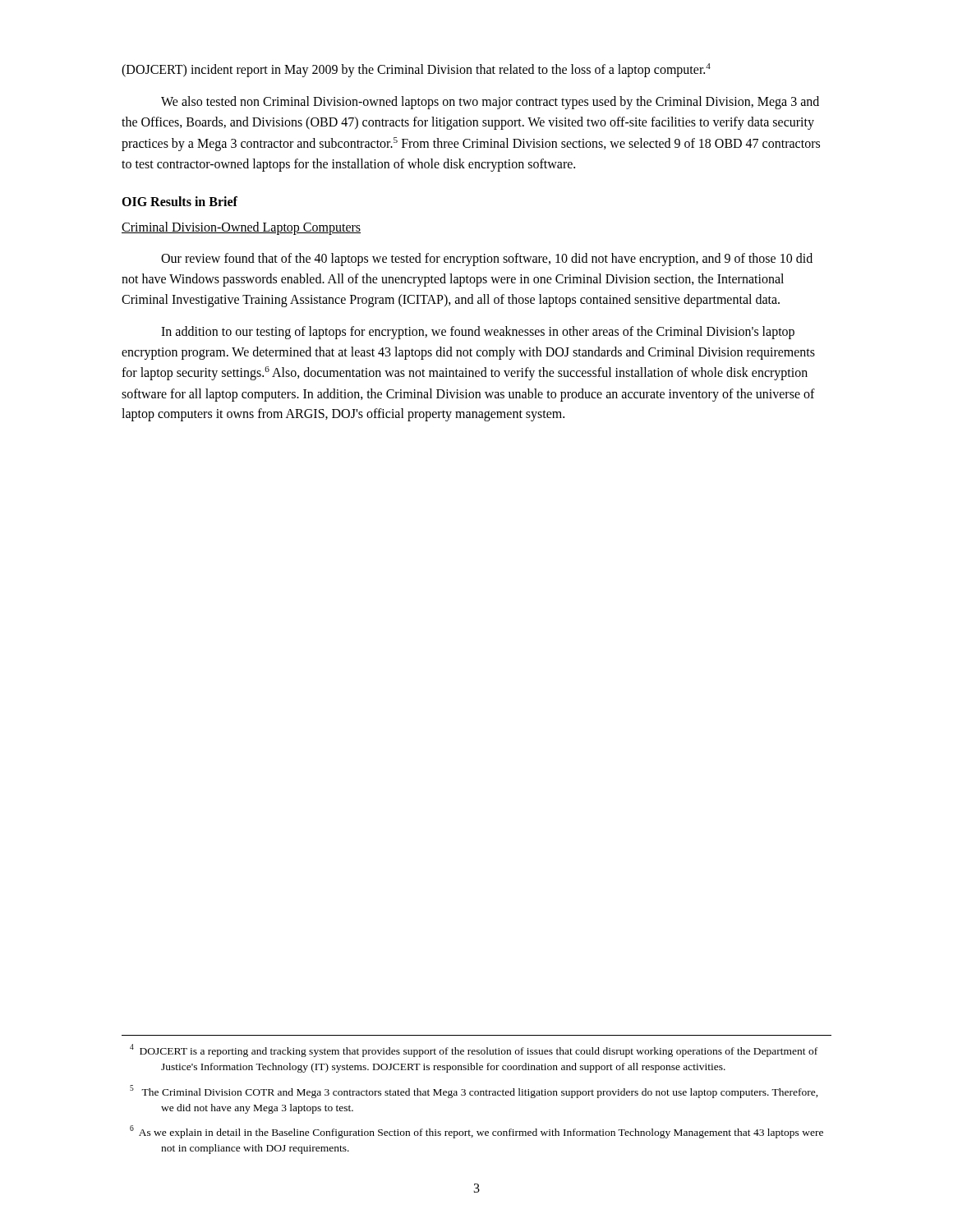This screenshot has width=953, height=1232.
Task: Select the text with the text "Criminal Division-Owned Laptop Computers"
Action: [x=241, y=228]
